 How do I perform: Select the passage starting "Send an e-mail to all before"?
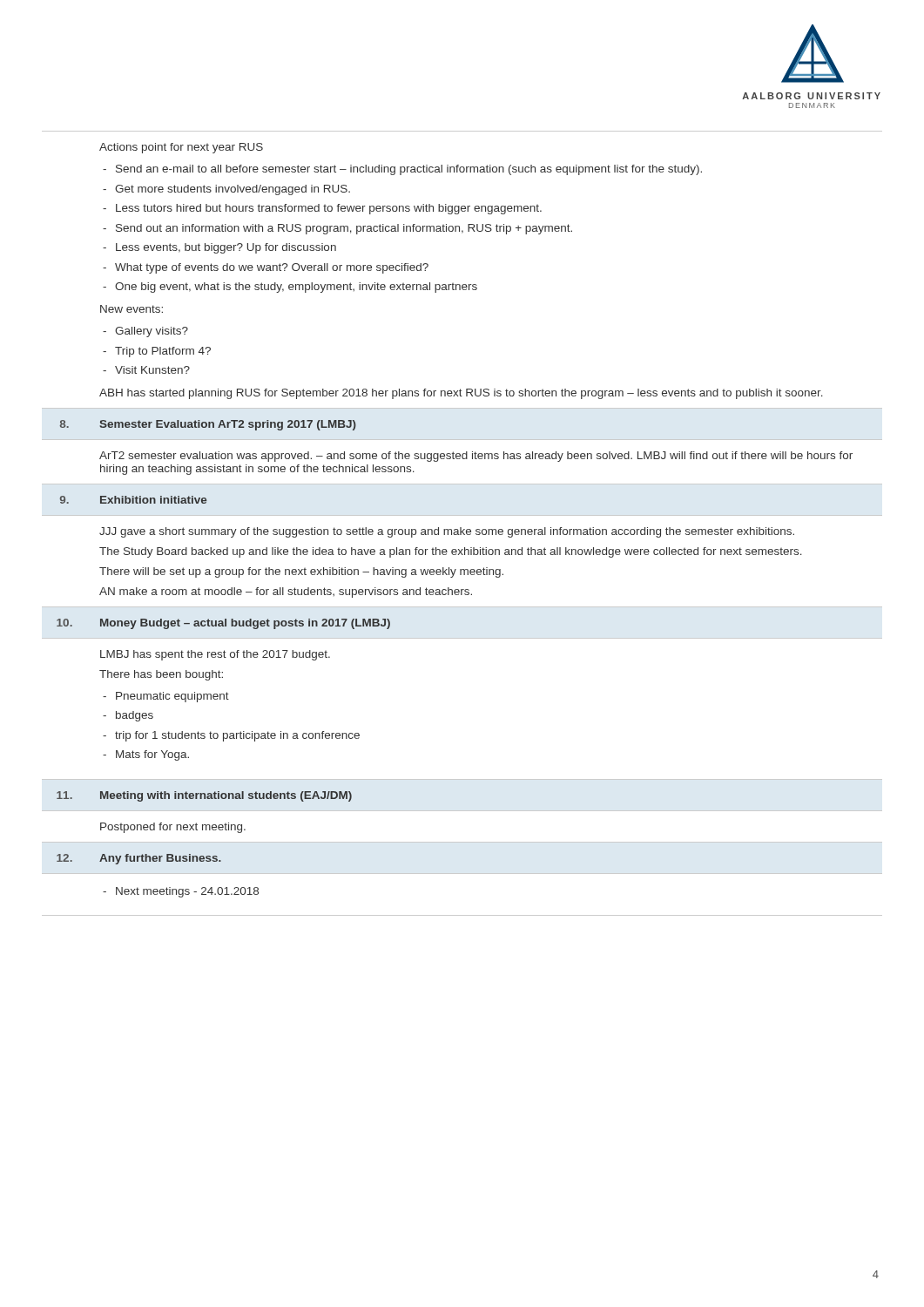tap(409, 169)
